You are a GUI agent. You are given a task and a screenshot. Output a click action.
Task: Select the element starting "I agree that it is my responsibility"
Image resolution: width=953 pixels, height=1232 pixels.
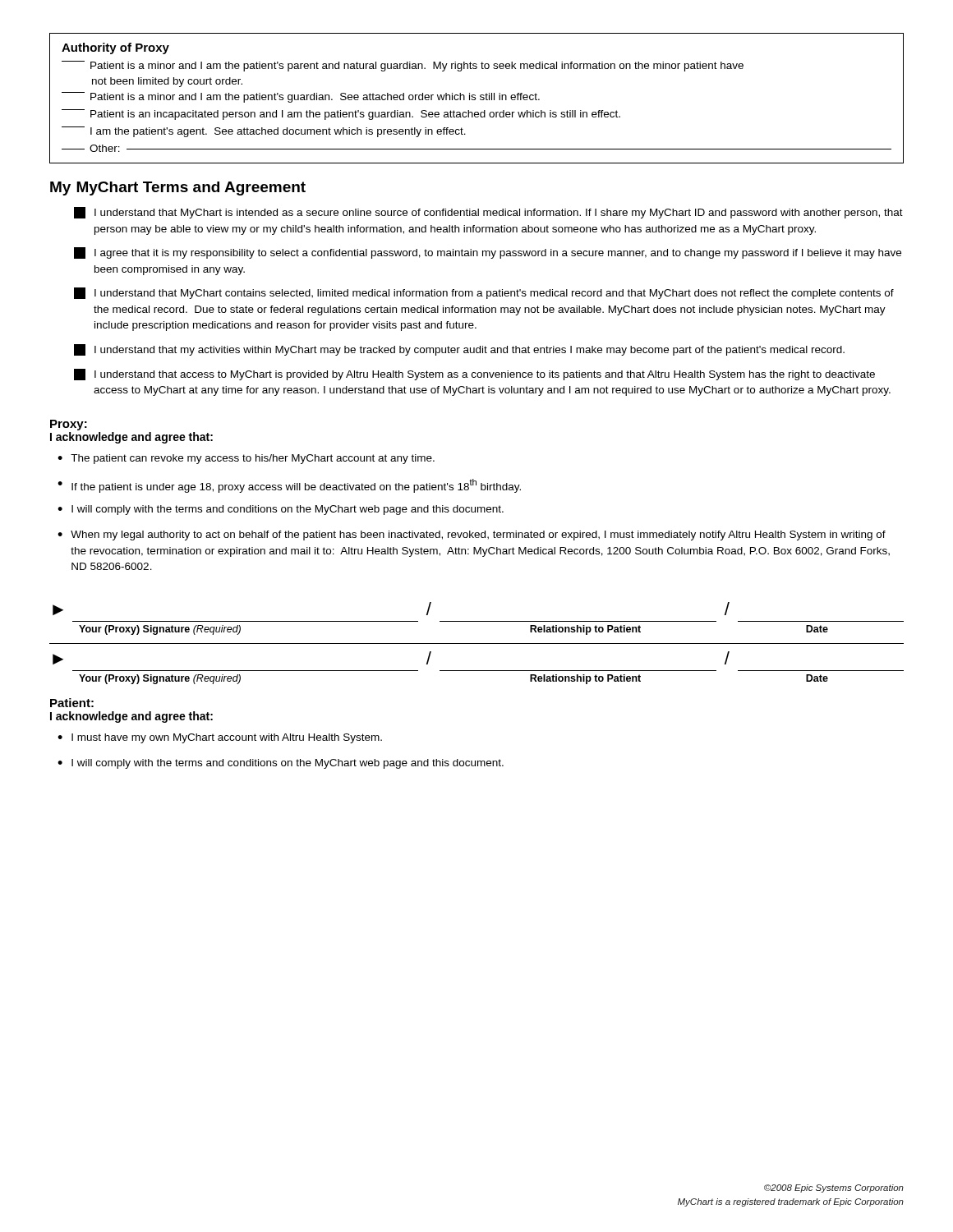[x=489, y=261]
